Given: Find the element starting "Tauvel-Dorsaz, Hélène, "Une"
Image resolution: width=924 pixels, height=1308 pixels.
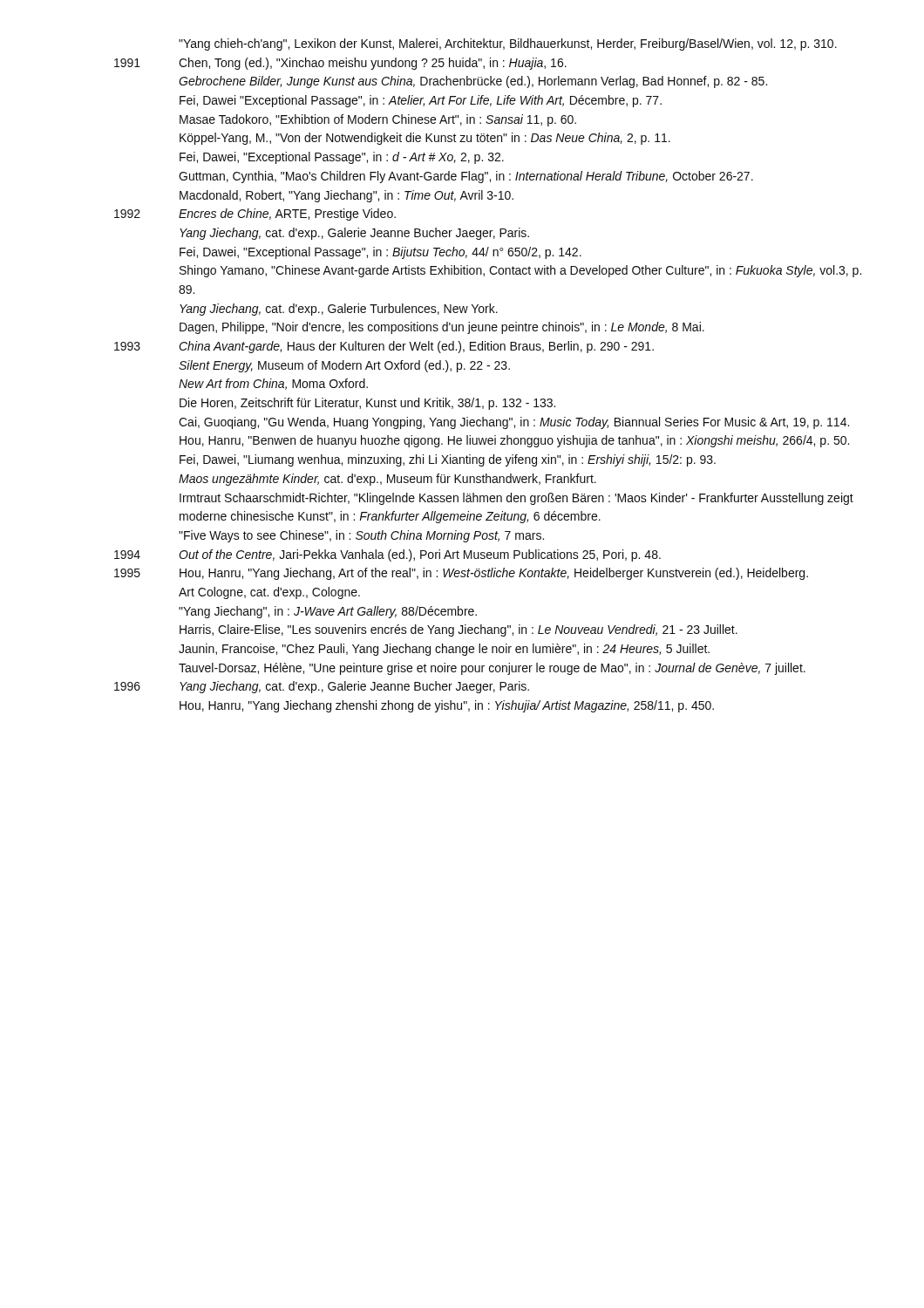Looking at the screenshot, I should (x=492, y=668).
